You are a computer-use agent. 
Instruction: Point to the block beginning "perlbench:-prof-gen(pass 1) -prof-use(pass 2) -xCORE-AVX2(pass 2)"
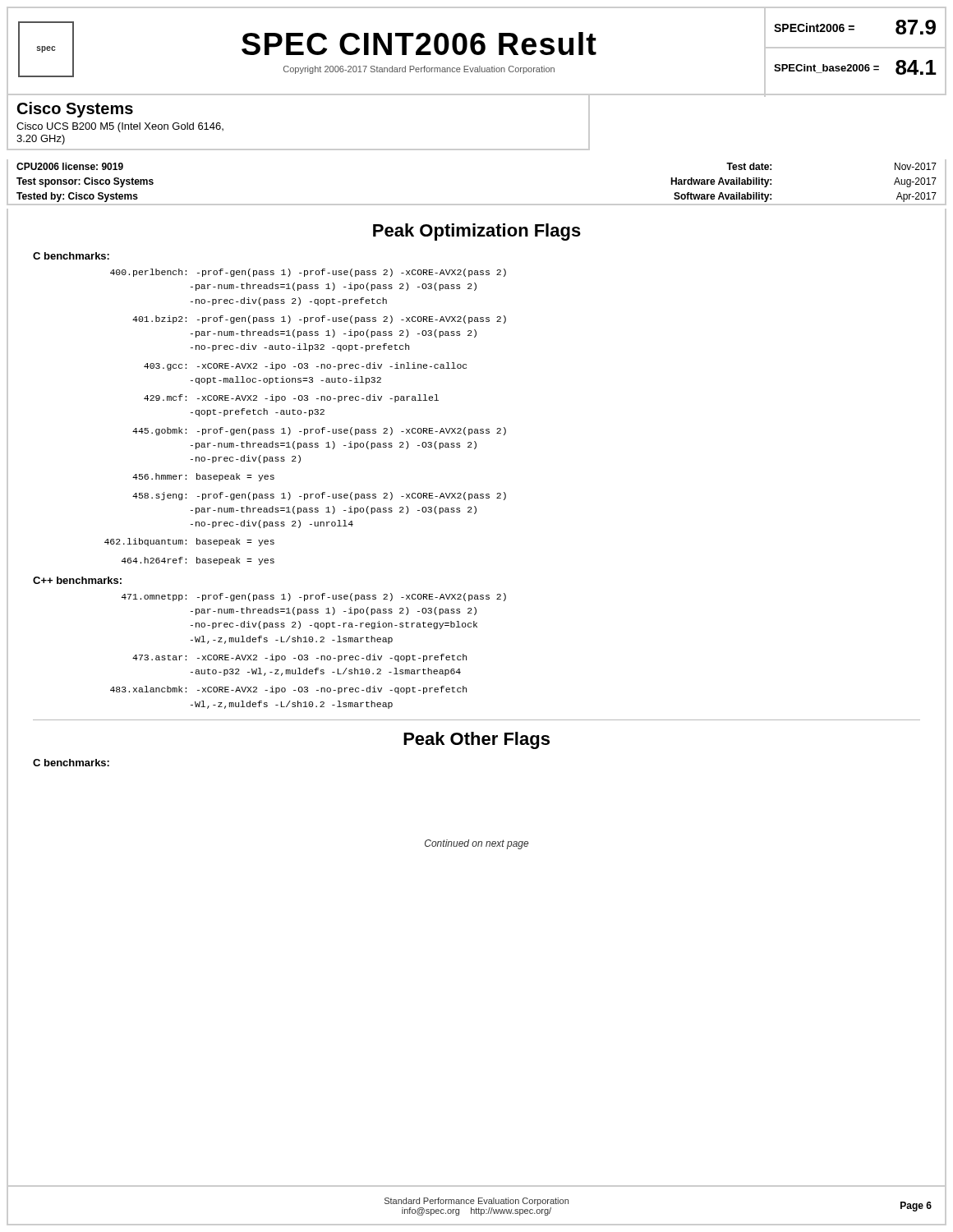(x=258, y=286)
